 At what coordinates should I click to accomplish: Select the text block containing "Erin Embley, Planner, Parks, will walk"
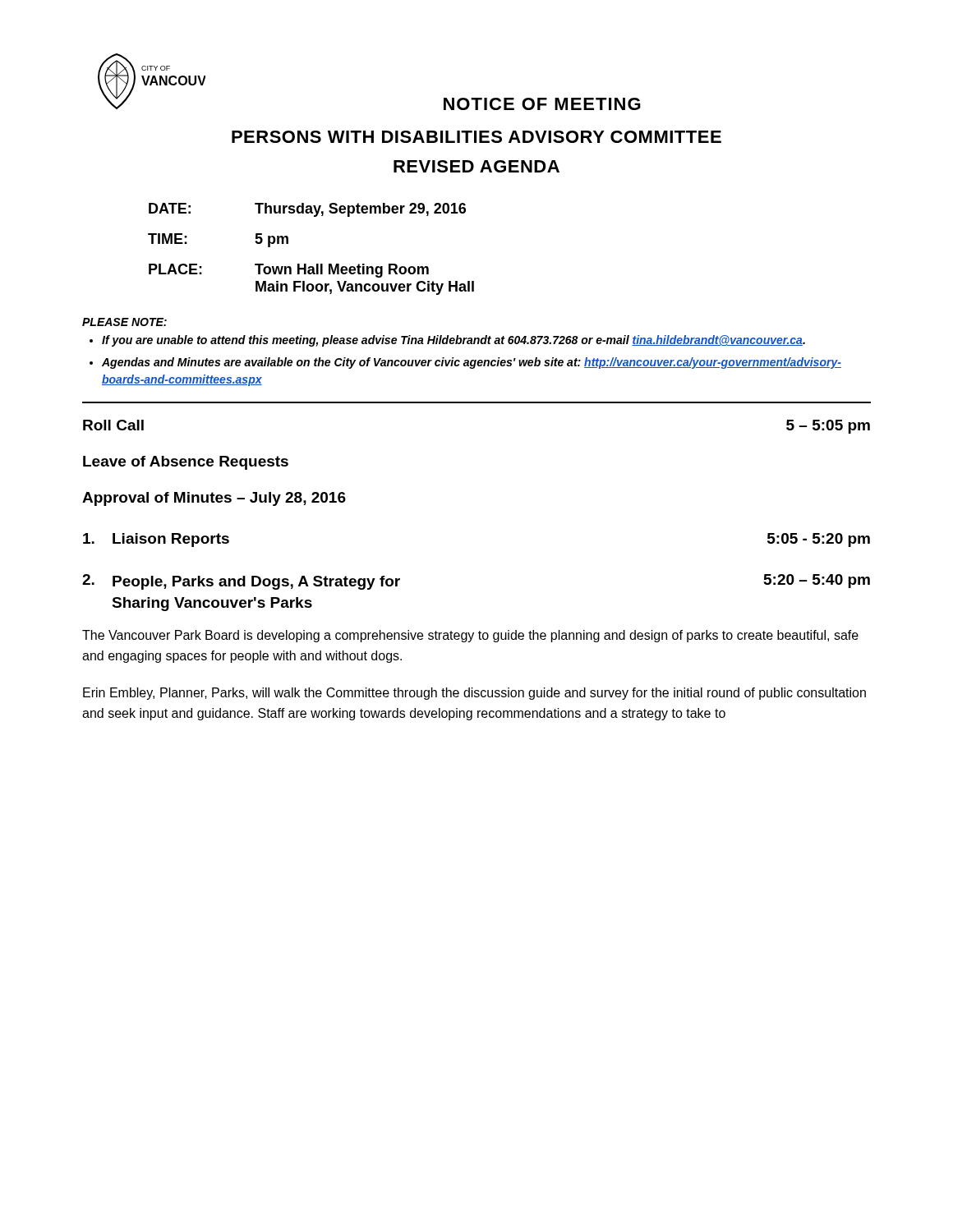[x=474, y=703]
